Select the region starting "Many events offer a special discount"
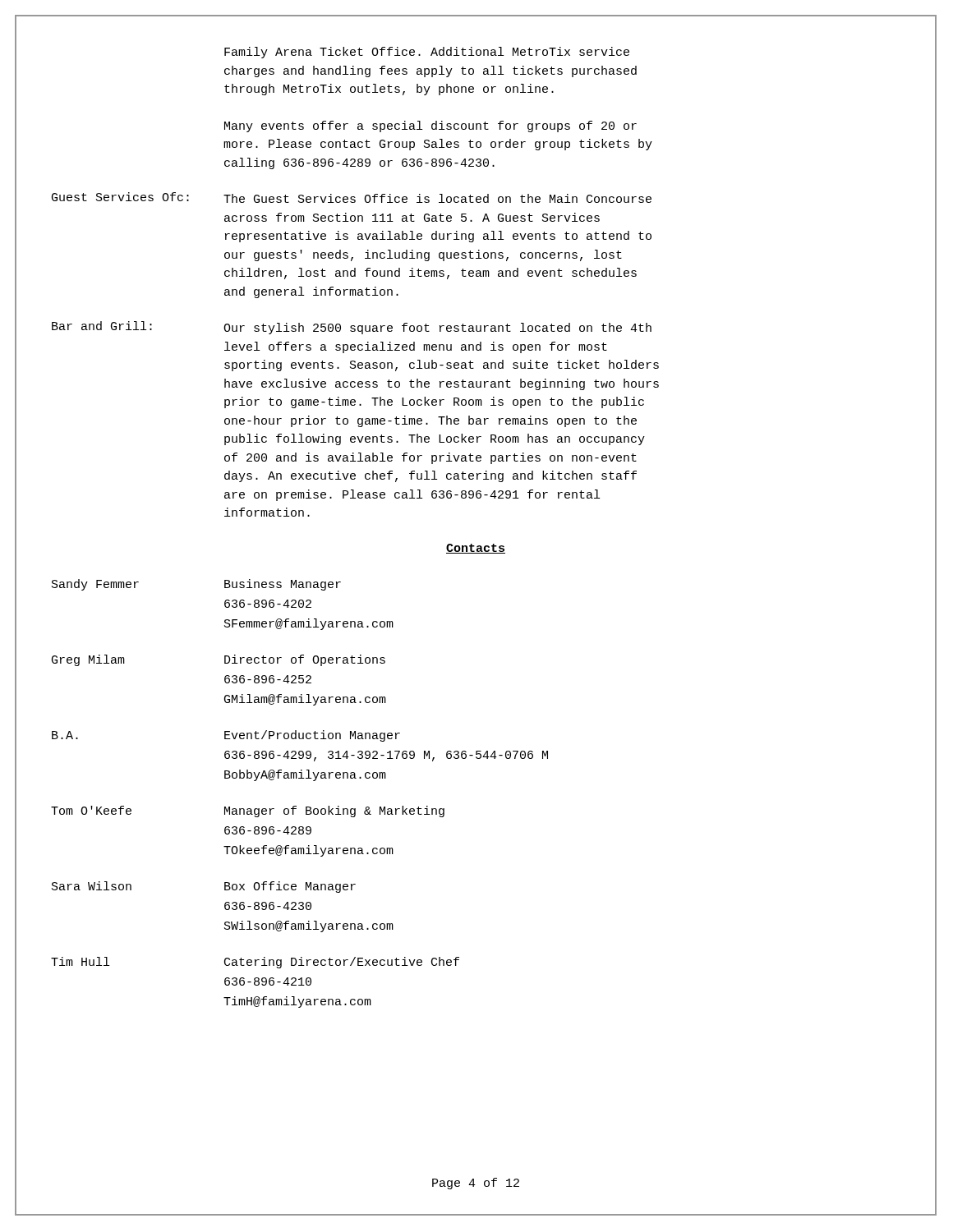Image resolution: width=953 pixels, height=1232 pixels. [x=476, y=146]
